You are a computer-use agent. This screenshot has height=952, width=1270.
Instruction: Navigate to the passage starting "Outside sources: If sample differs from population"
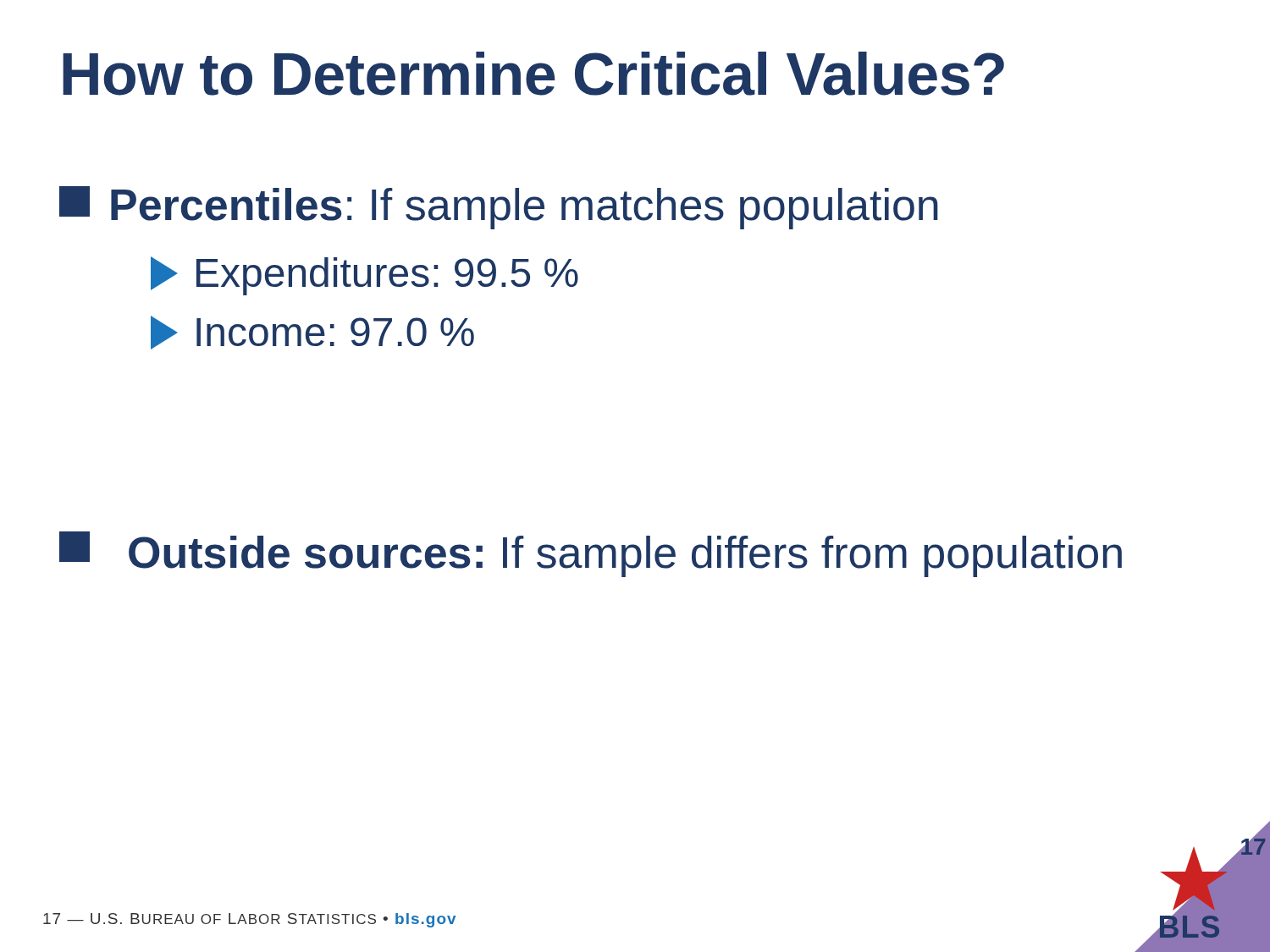pos(592,553)
